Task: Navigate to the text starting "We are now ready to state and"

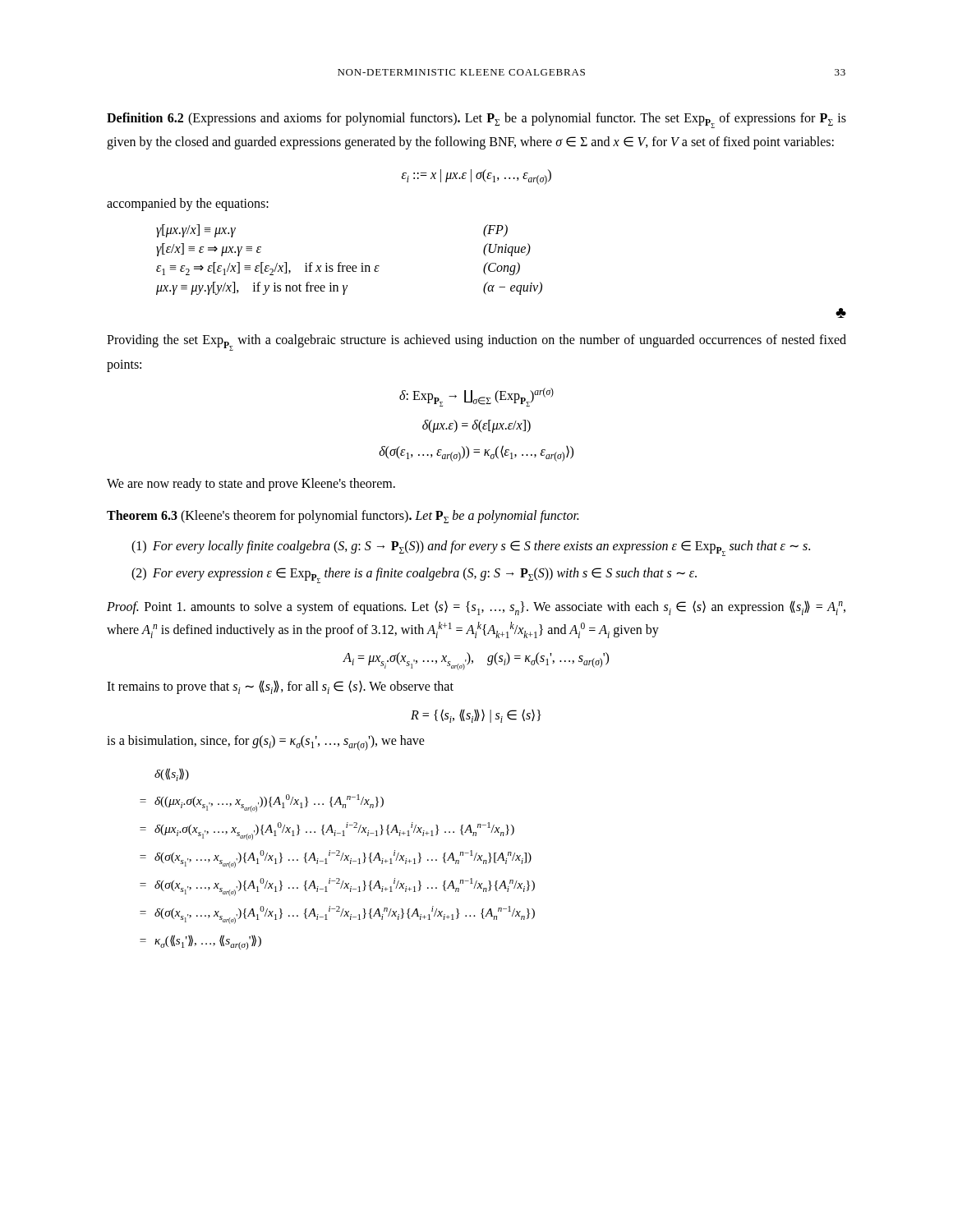Action: click(251, 483)
